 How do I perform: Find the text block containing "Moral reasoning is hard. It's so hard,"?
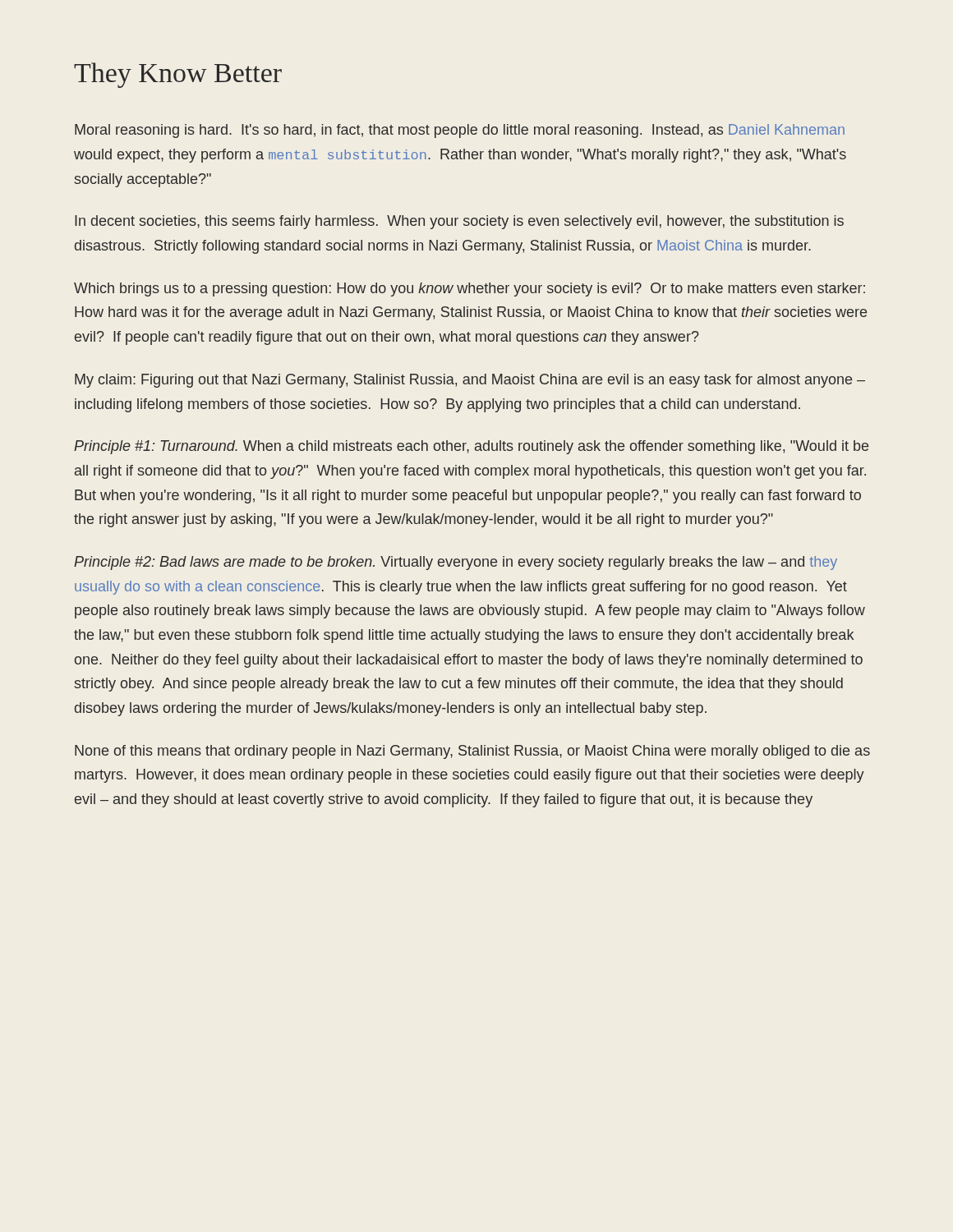click(460, 154)
